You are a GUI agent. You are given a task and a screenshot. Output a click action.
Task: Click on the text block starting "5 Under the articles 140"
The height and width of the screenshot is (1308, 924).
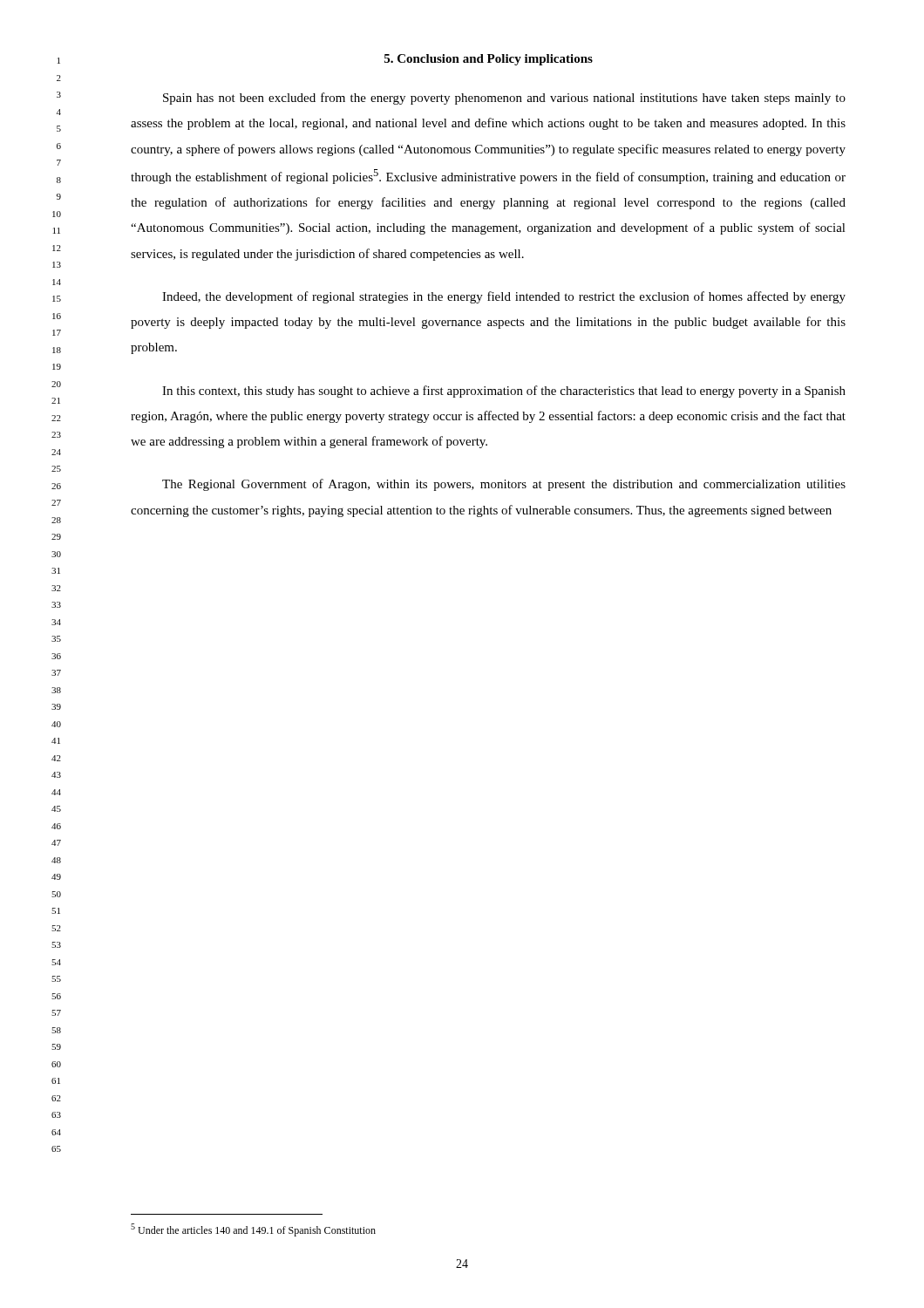pyautogui.click(x=253, y=1229)
